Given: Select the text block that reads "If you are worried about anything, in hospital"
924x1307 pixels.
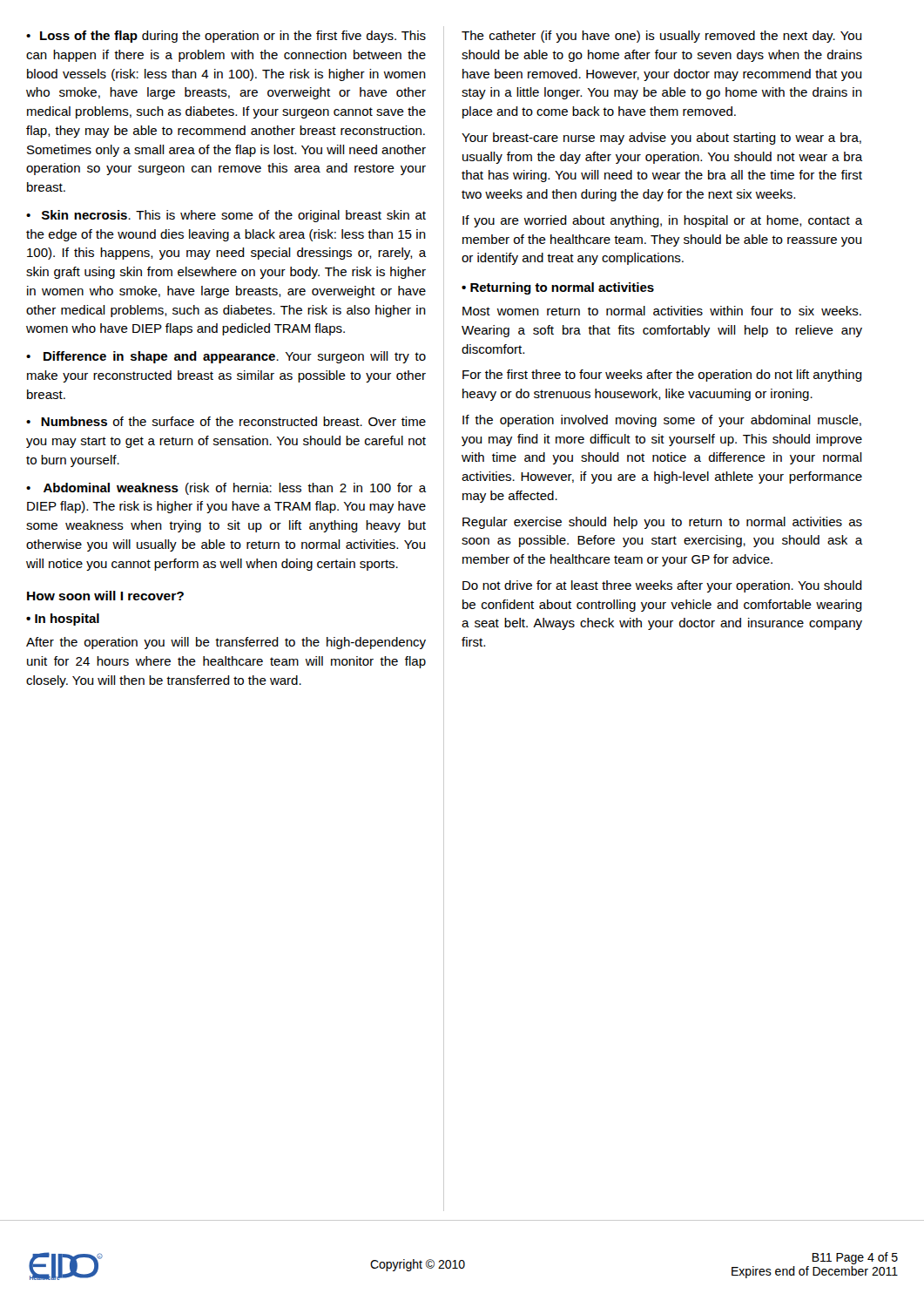Looking at the screenshot, I should click(x=662, y=239).
